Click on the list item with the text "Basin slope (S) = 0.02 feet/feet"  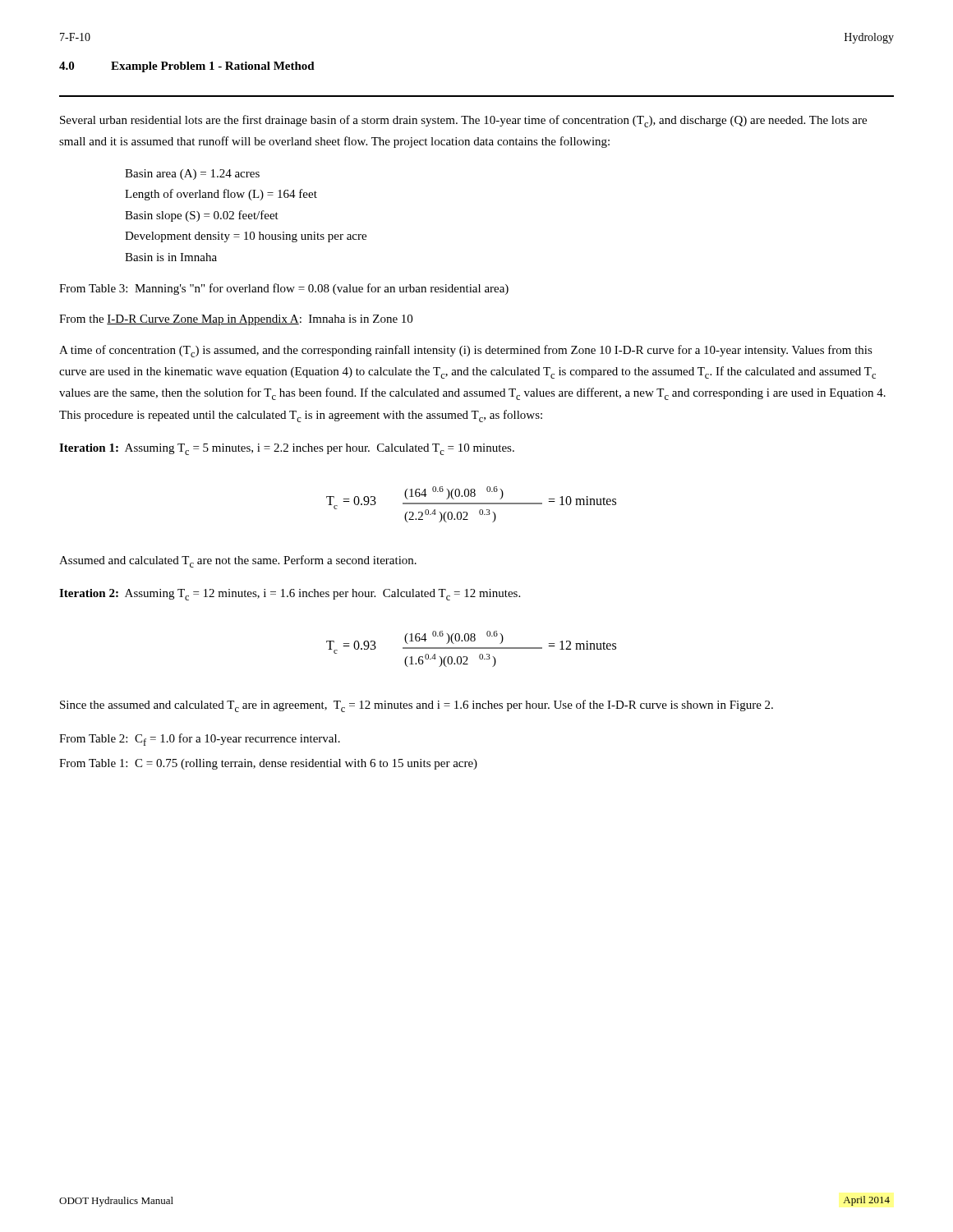[202, 215]
